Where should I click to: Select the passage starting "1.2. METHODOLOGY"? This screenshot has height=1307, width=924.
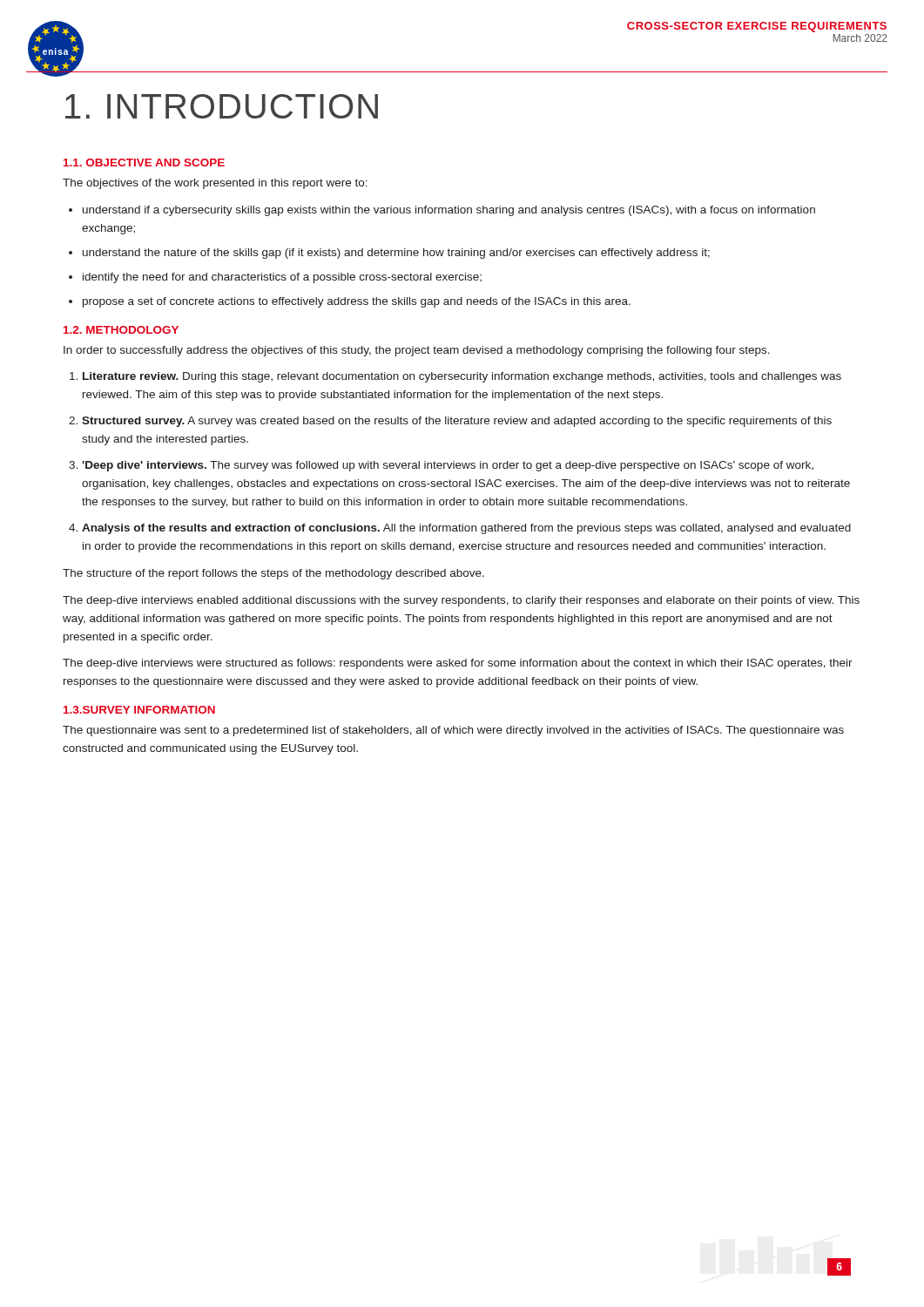point(121,329)
